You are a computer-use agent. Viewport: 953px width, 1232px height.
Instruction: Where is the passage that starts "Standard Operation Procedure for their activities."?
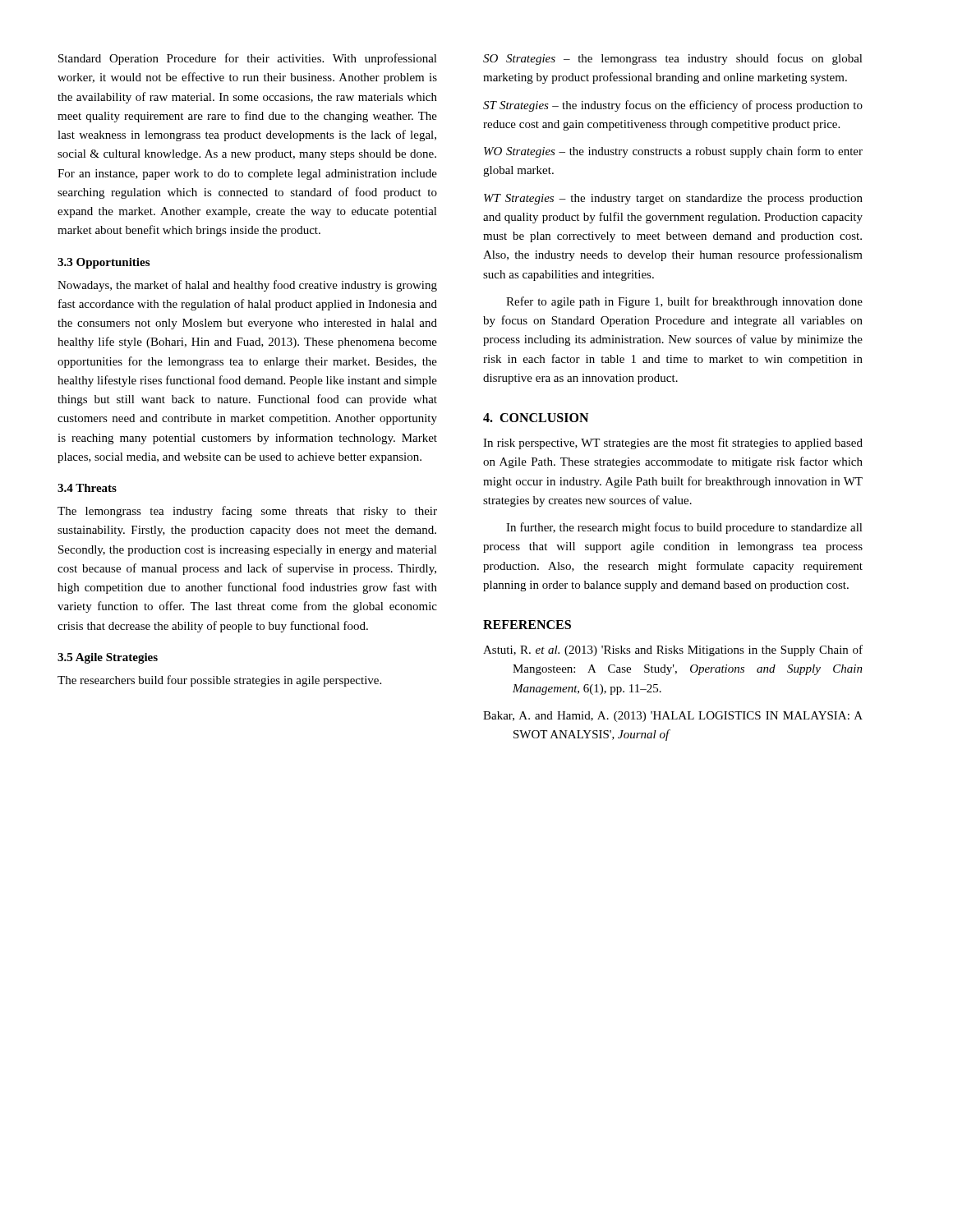tap(247, 145)
